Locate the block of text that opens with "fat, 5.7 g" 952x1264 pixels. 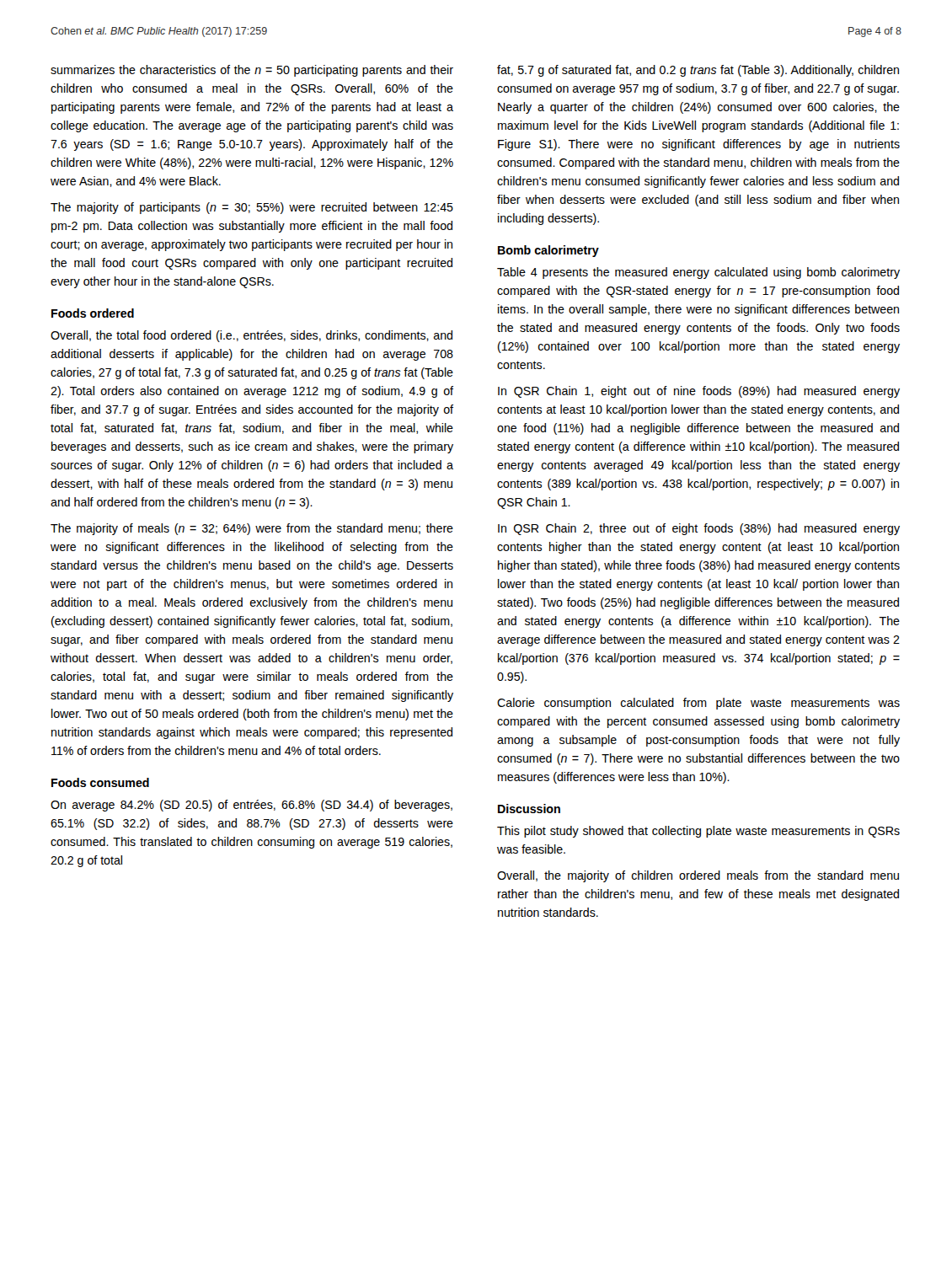pyautogui.click(x=698, y=144)
